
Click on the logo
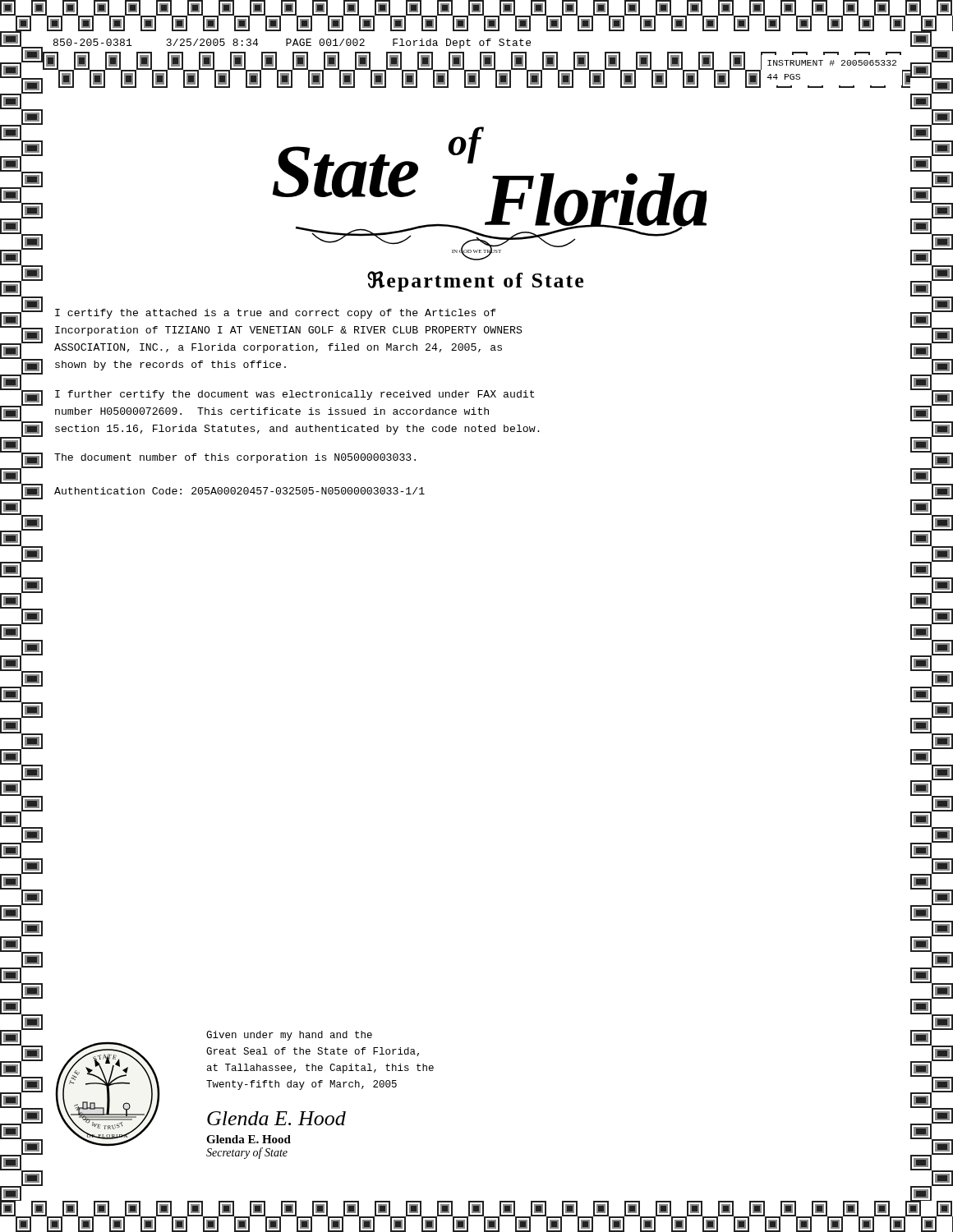coord(476,191)
